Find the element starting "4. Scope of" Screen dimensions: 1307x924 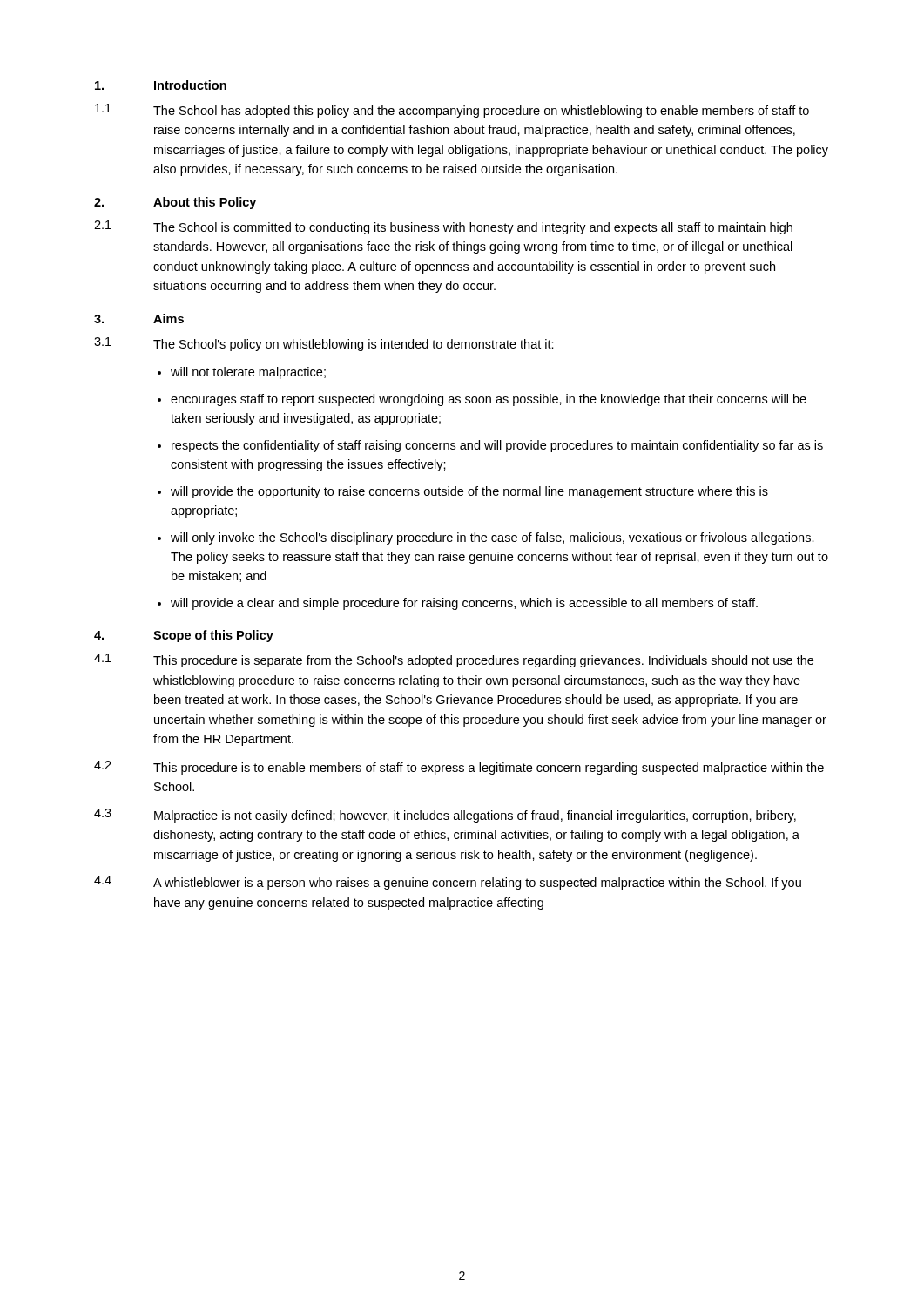[x=184, y=636]
